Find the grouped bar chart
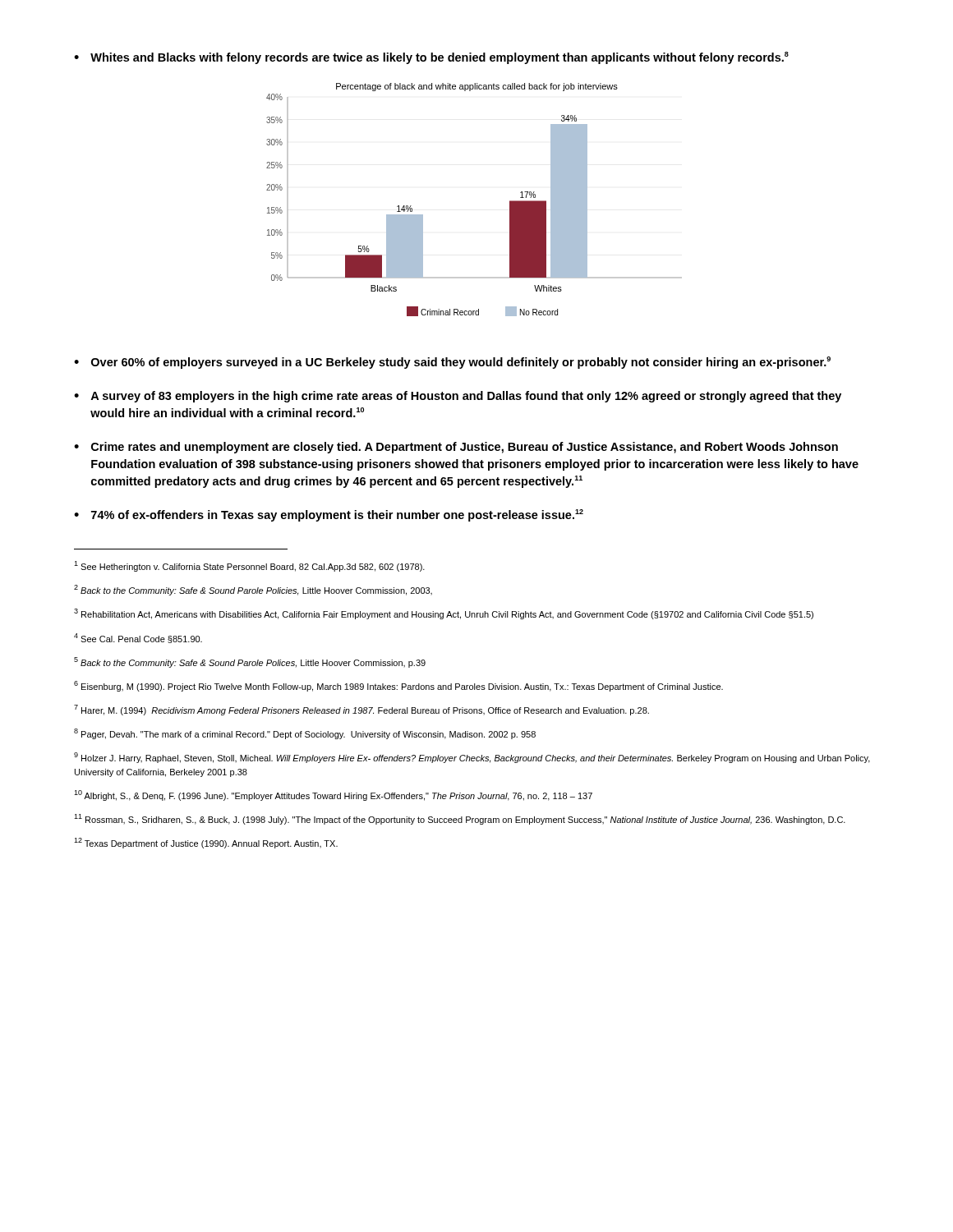Viewport: 953px width, 1232px height. tap(476, 208)
